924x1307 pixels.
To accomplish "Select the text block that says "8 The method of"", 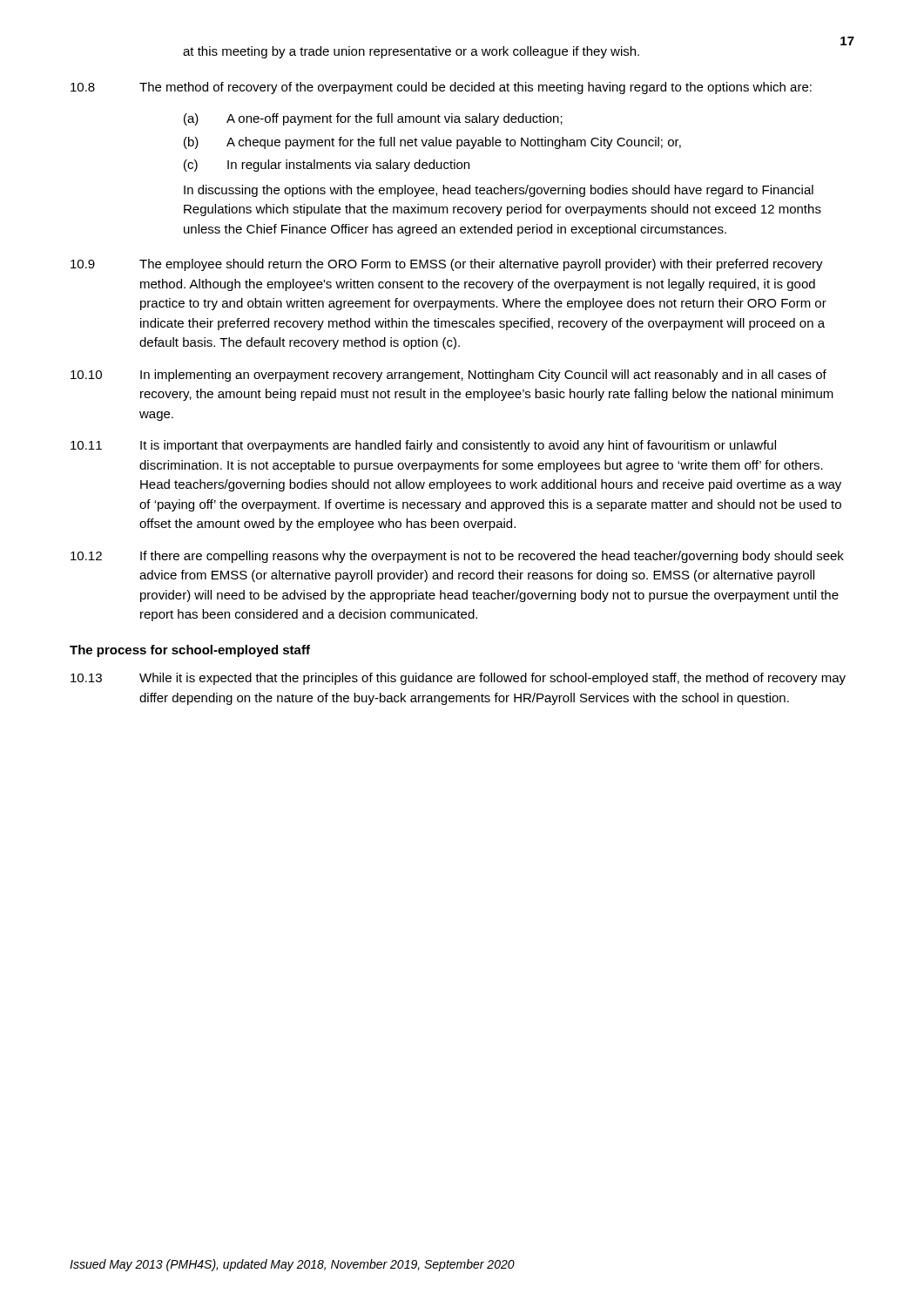I will [x=462, y=87].
